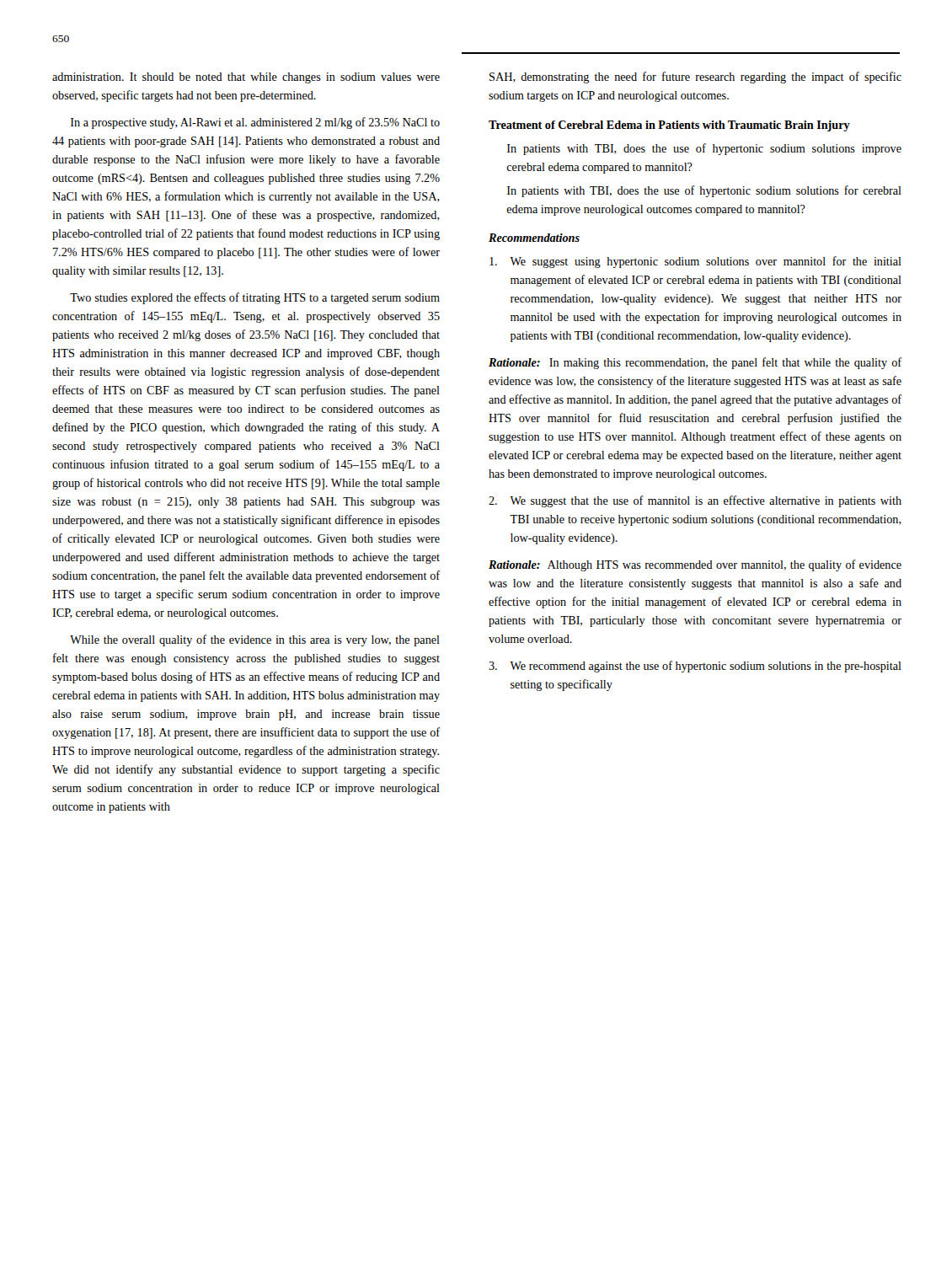This screenshot has height=1264, width=952.
Task: Find the block on this page that starts "2. We suggest that"
Action: click(695, 519)
